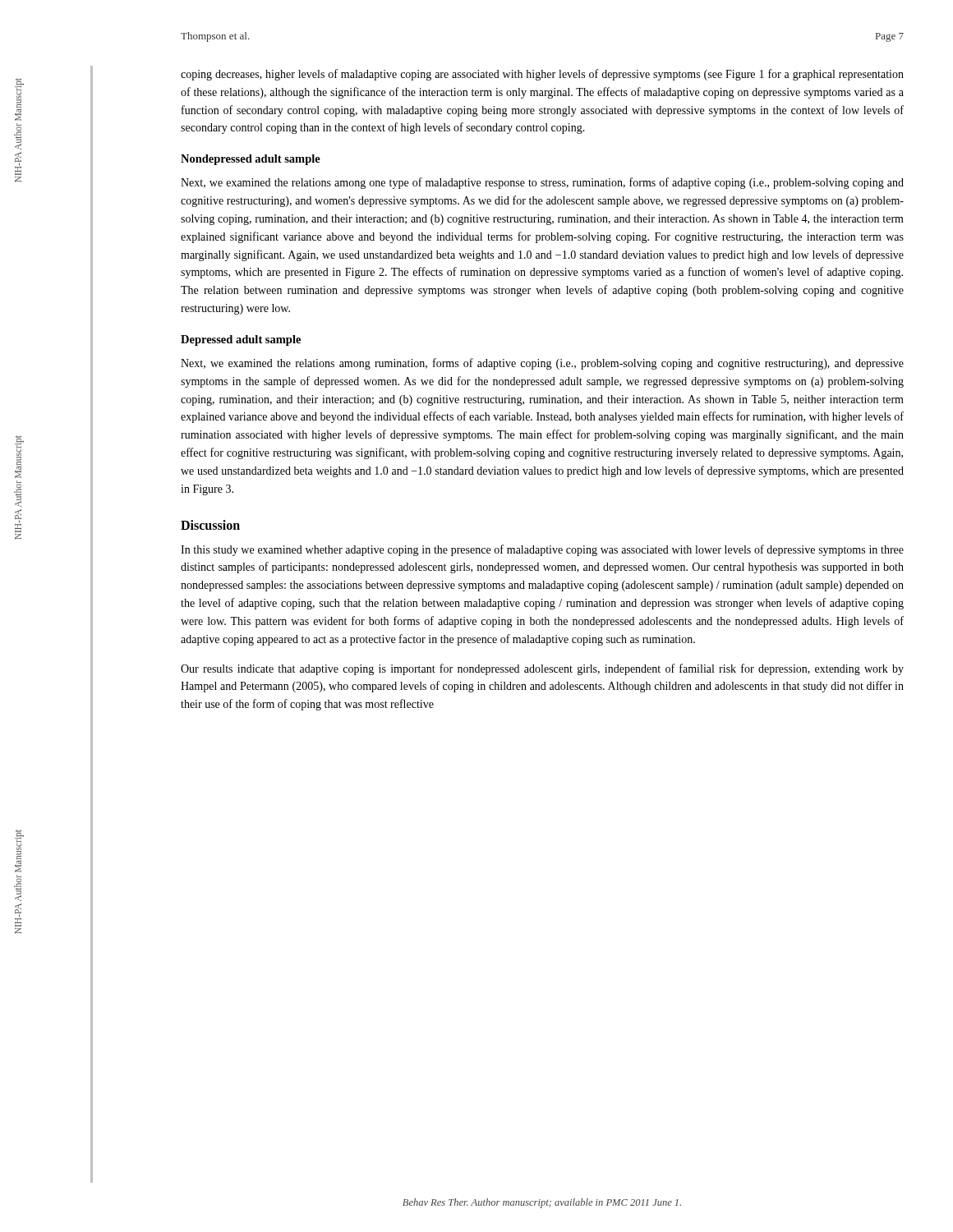Select the element starting "coping decreases, higher levels of maladaptive"
Viewport: 953px width, 1232px height.
pos(542,101)
